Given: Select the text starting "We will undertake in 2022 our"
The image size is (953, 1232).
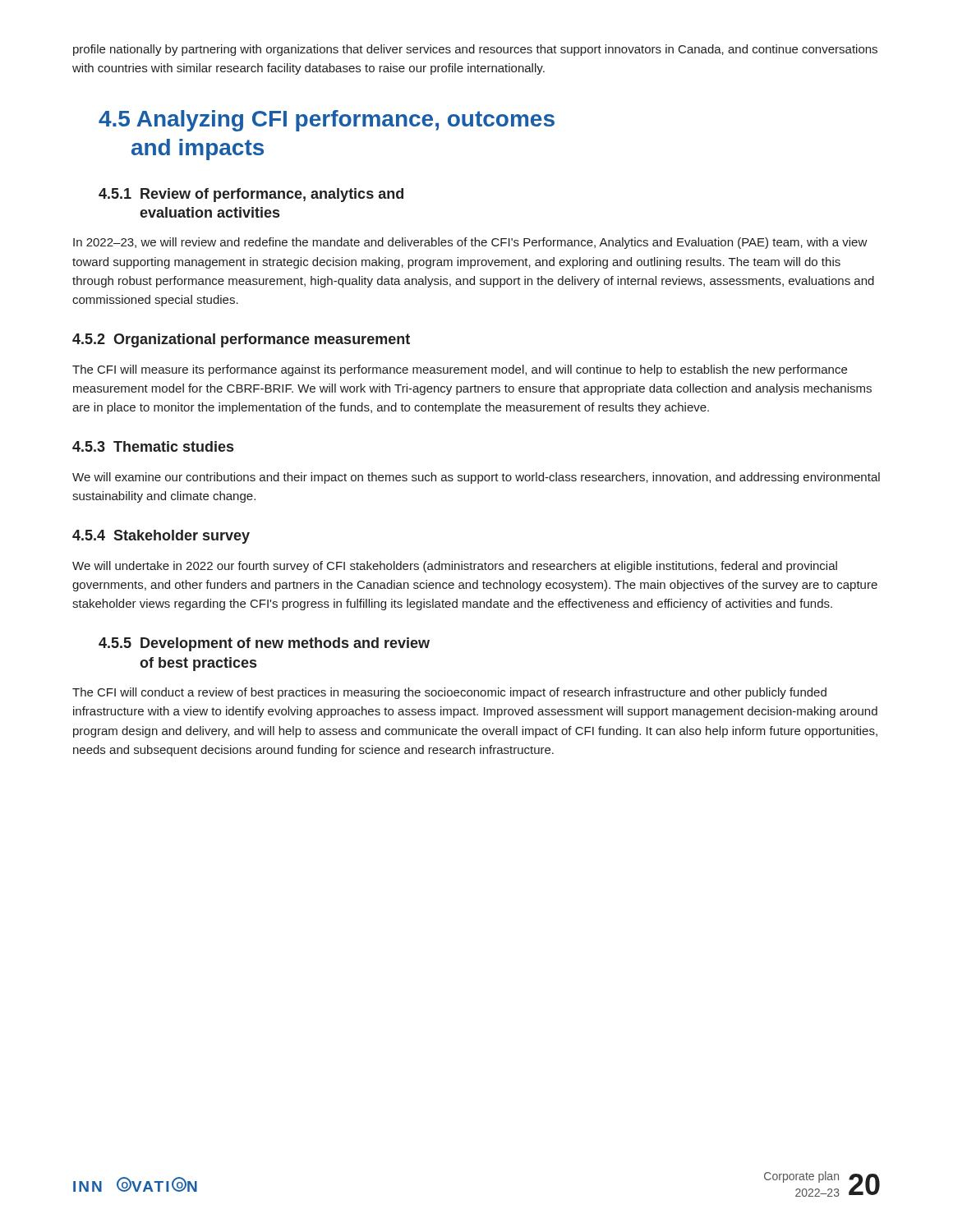Looking at the screenshot, I should coord(475,584).
